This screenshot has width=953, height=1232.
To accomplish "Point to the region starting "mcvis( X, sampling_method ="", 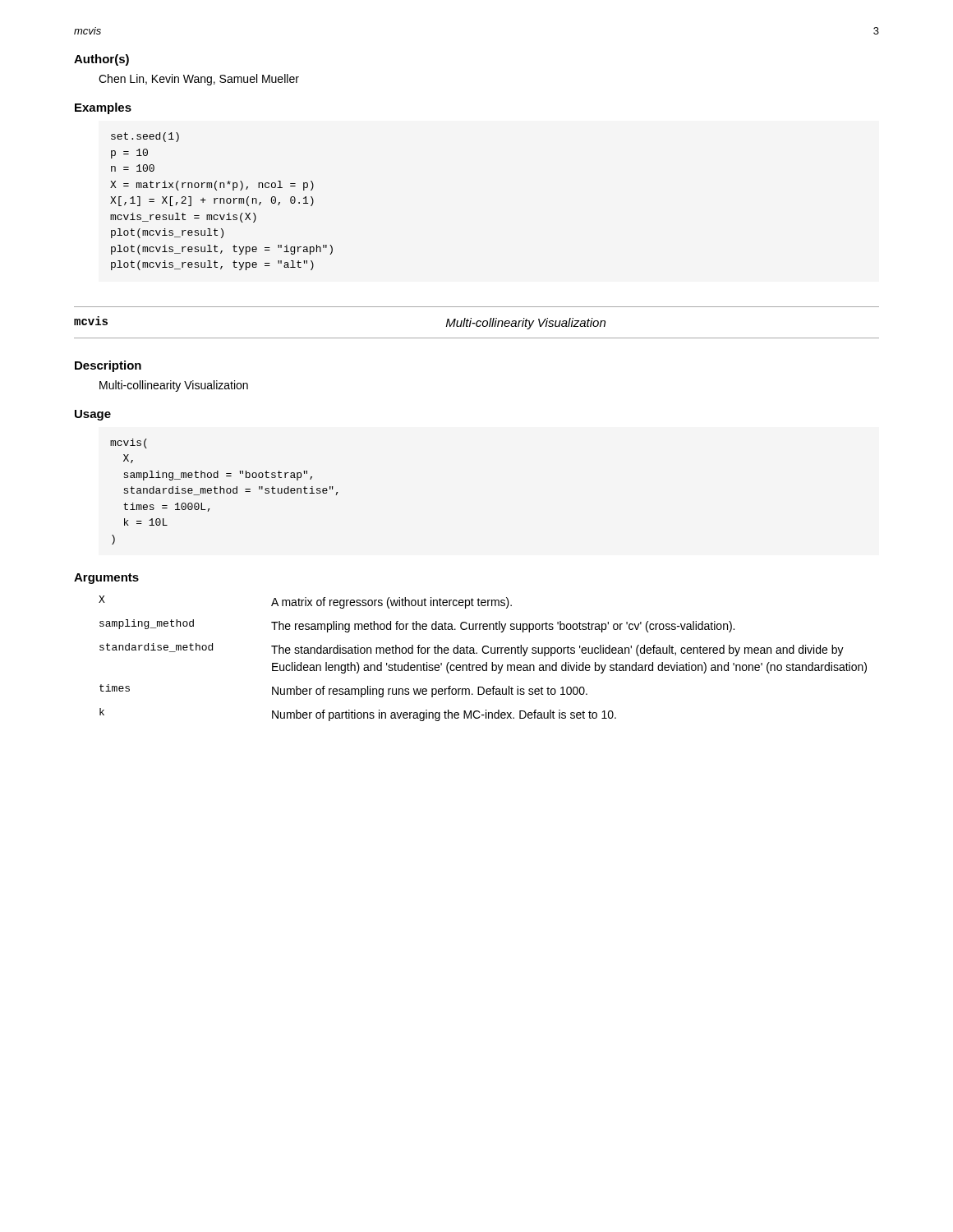I will tap(129, 444).
